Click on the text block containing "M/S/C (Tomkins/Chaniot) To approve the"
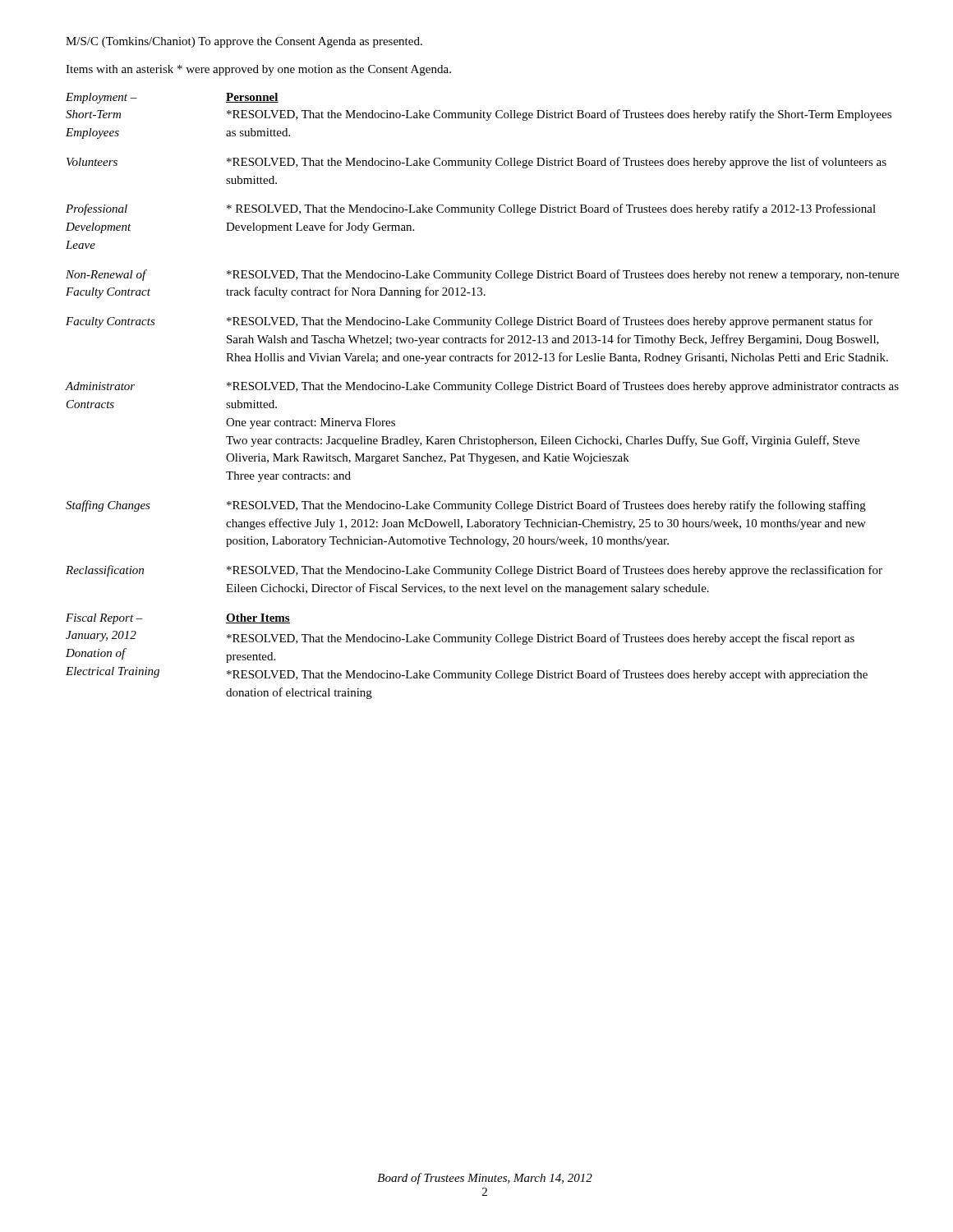 (x=244, y=41)
